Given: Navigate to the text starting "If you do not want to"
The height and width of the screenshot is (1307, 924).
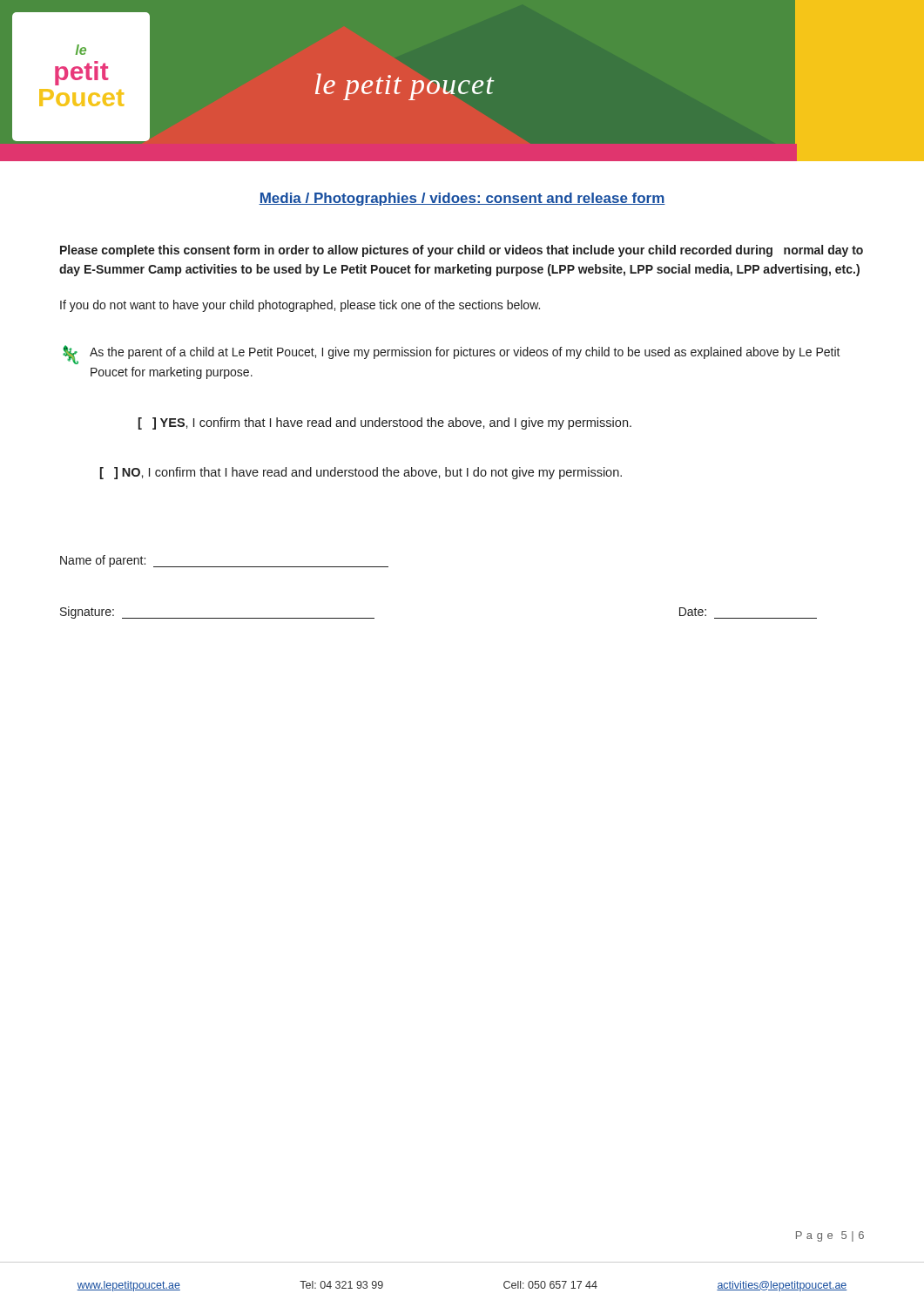Looking at the screenshot, I should 300,305.
